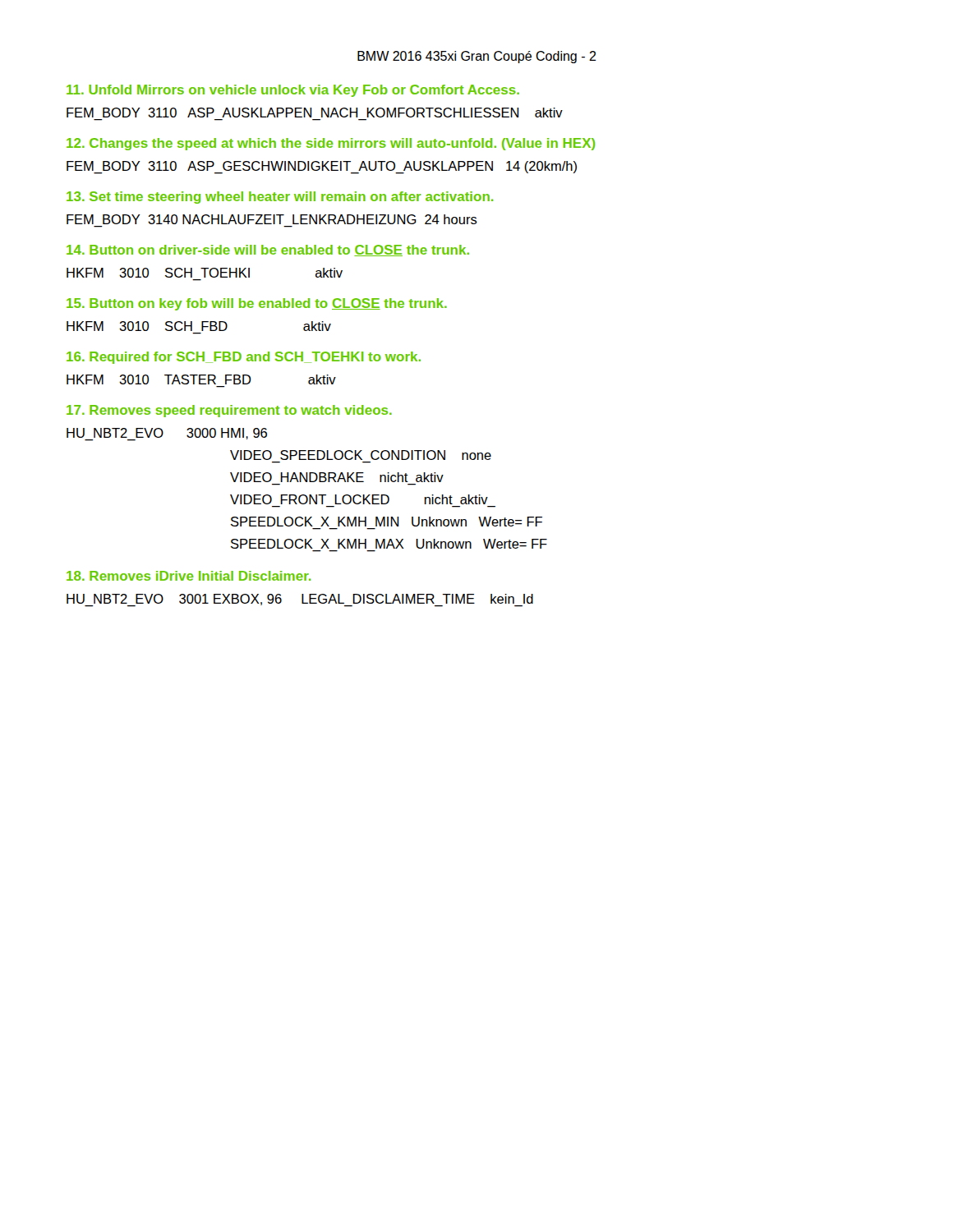953x1232 pixels.
Task: Locate the passage starting "SPEEDLOCK_X_KMH_MAX Unknown Werte="
Action: click(x=389, y=544)
